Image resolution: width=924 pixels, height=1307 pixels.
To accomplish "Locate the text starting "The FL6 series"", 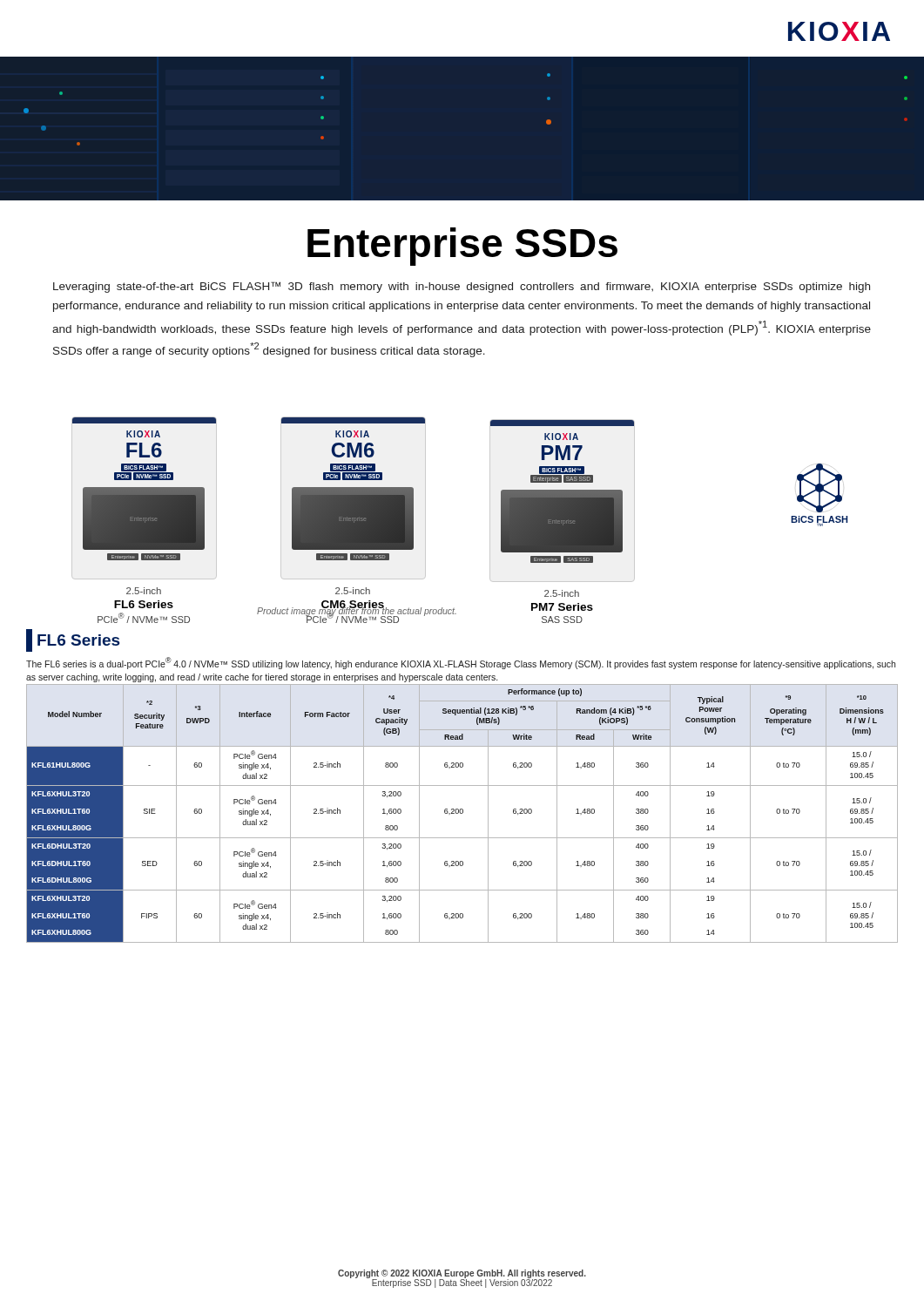I will click(461, 669).
